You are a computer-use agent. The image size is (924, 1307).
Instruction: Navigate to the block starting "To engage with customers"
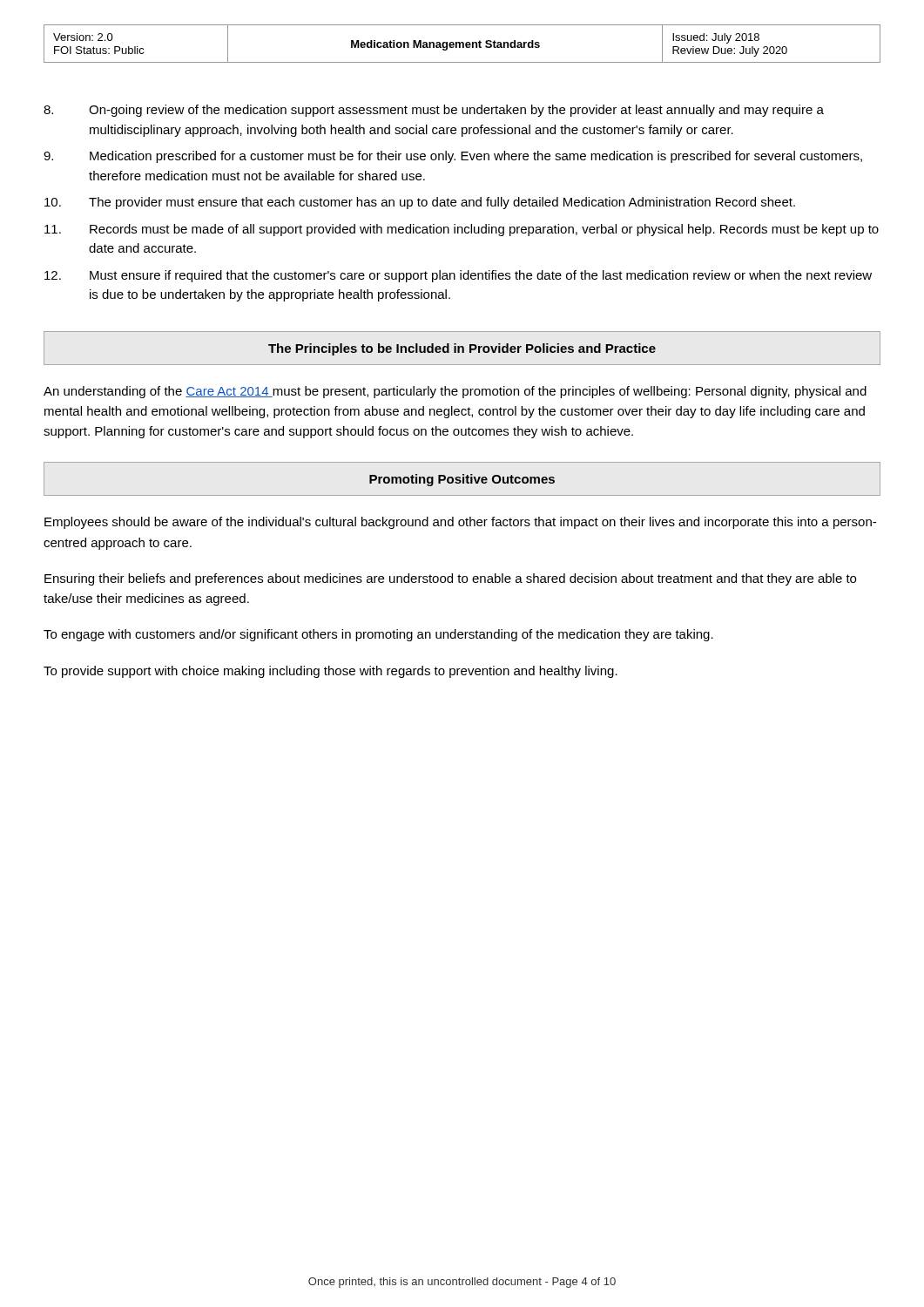(x=379, y=634)
